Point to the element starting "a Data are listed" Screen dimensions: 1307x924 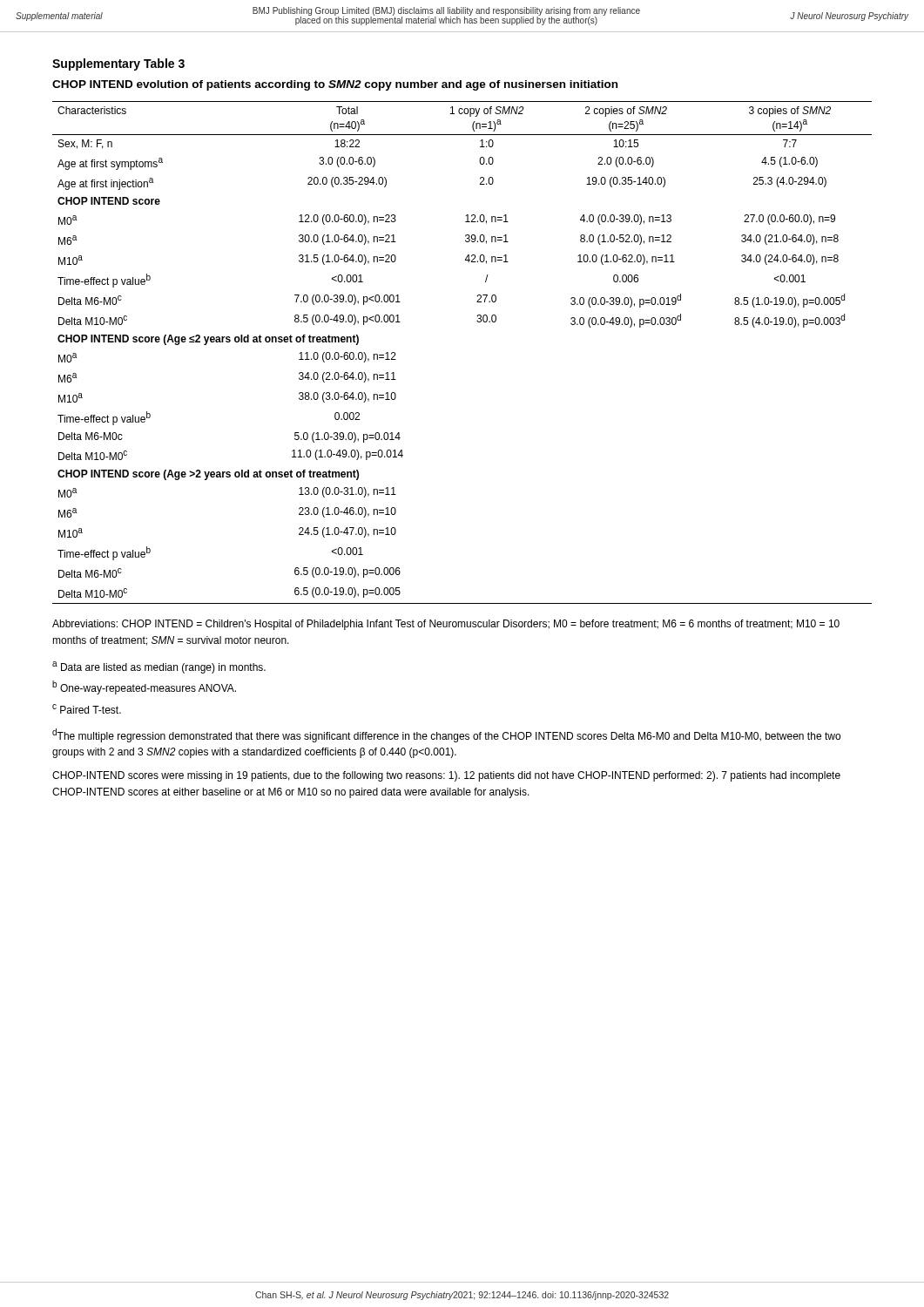point(159,666)
